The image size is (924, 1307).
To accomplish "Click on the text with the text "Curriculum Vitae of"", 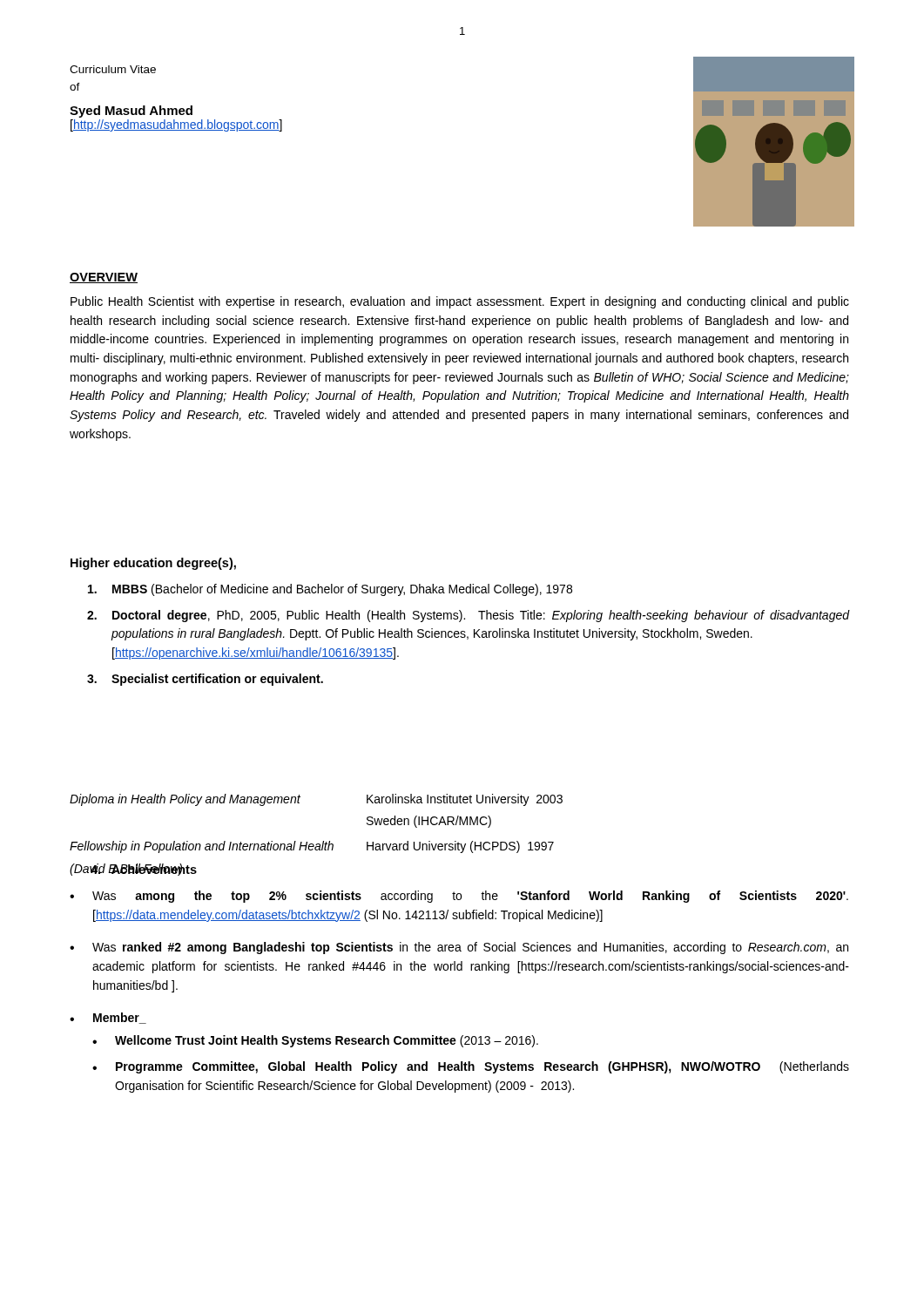I will [x=113, y=78].
